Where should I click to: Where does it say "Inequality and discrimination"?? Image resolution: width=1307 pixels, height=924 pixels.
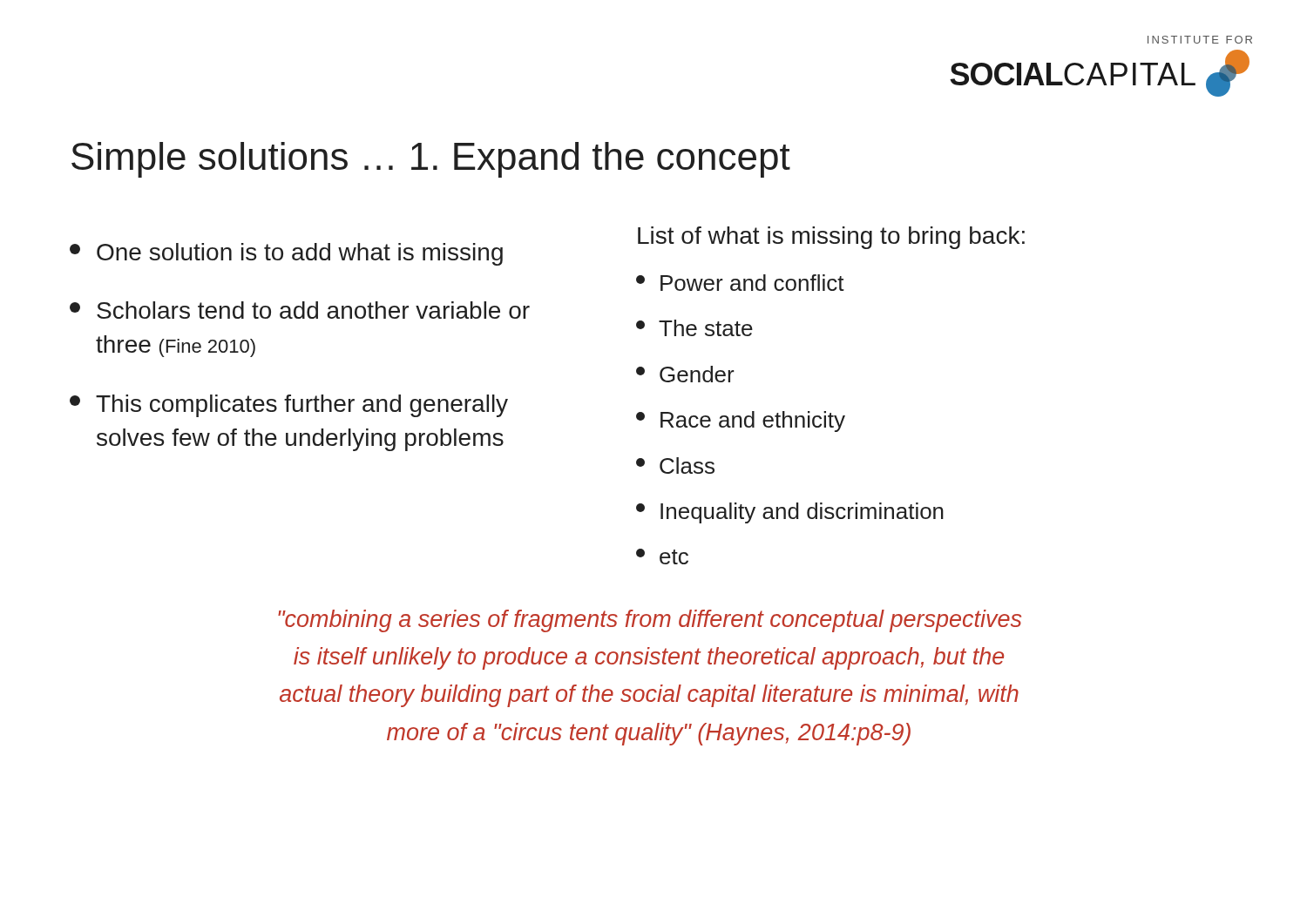coord(790,511)
